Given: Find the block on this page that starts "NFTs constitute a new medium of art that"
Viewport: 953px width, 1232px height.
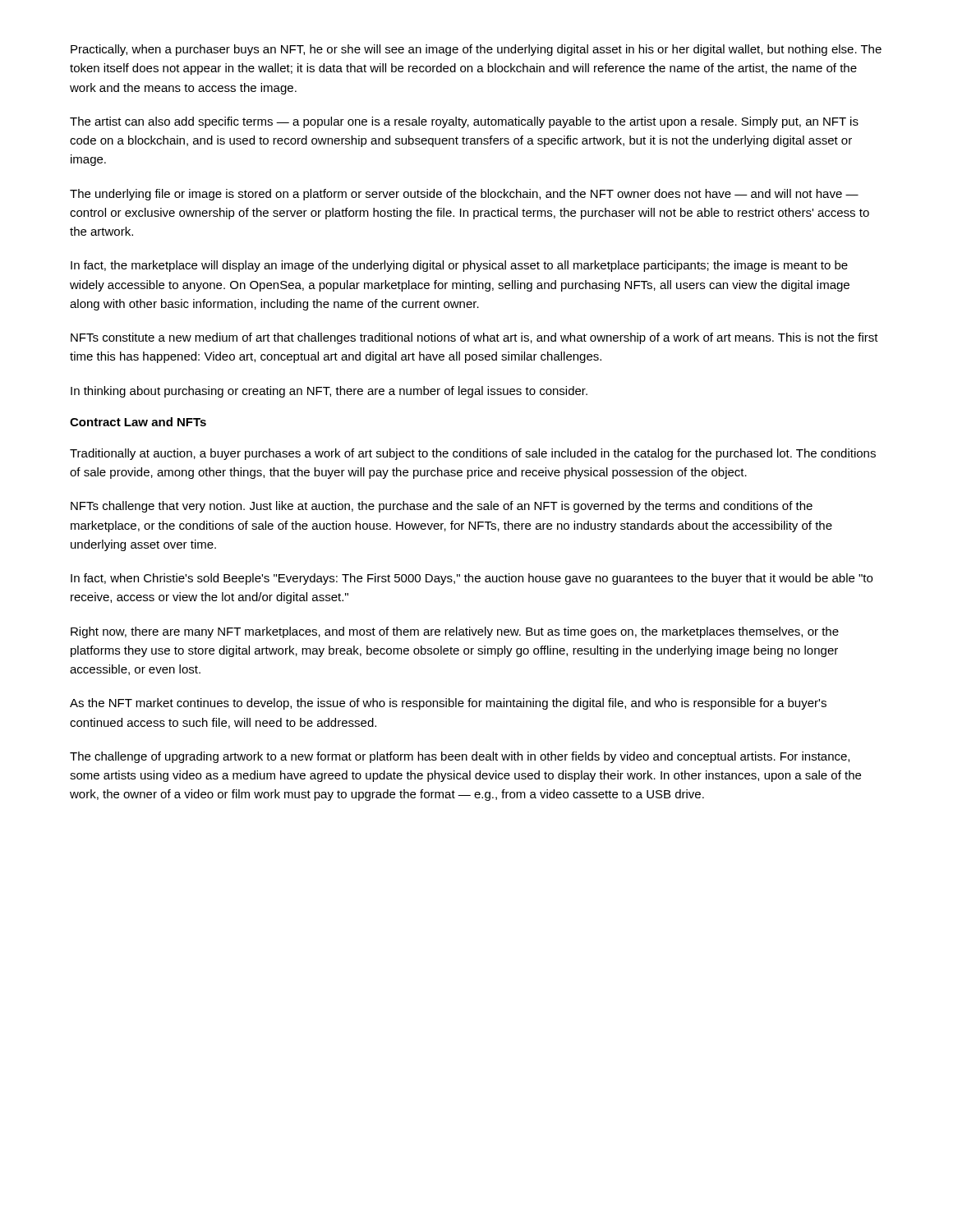Looking at the screenshot, I should click(x=474, y=347).
